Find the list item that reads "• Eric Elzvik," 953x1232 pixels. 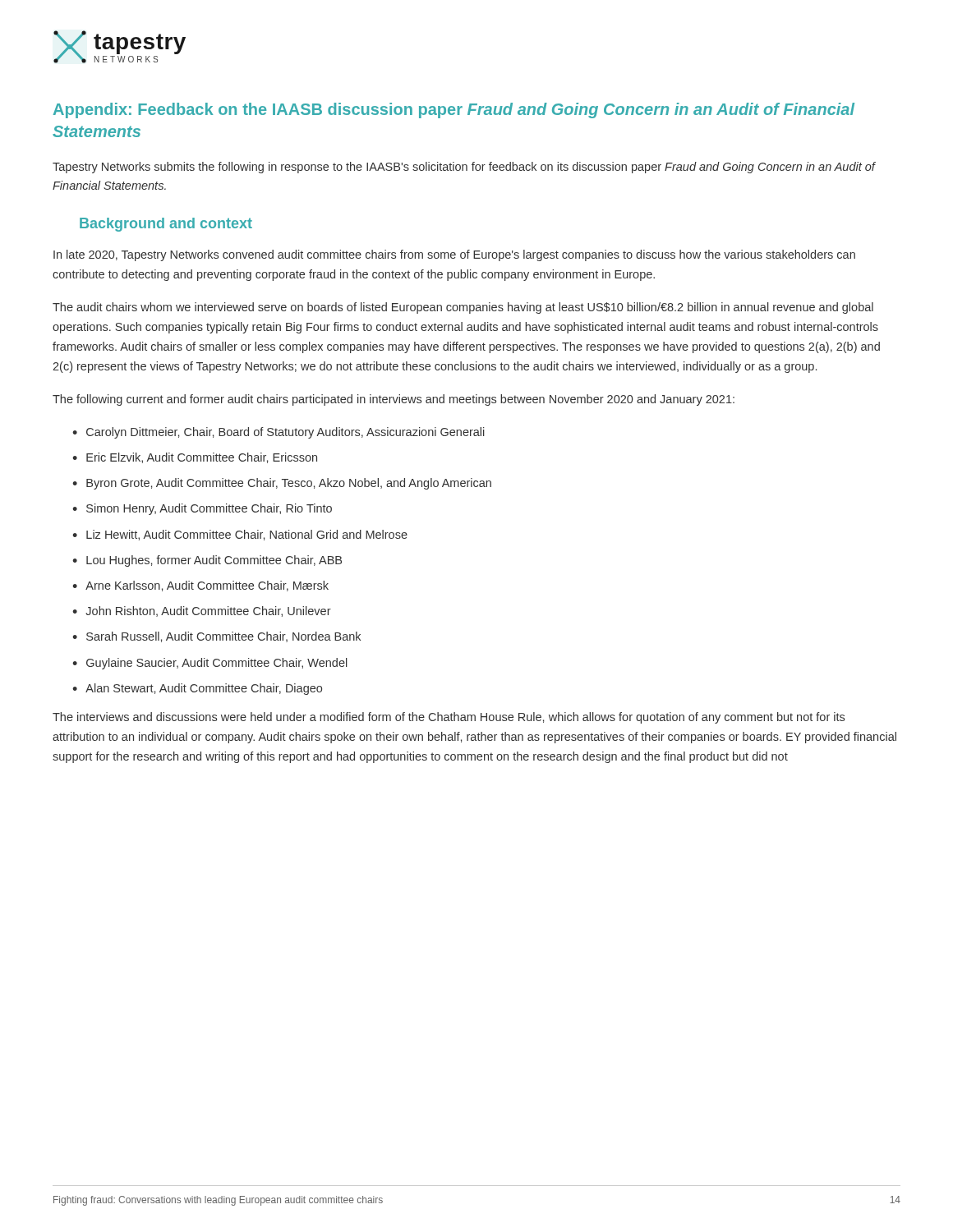pos(195,459)
